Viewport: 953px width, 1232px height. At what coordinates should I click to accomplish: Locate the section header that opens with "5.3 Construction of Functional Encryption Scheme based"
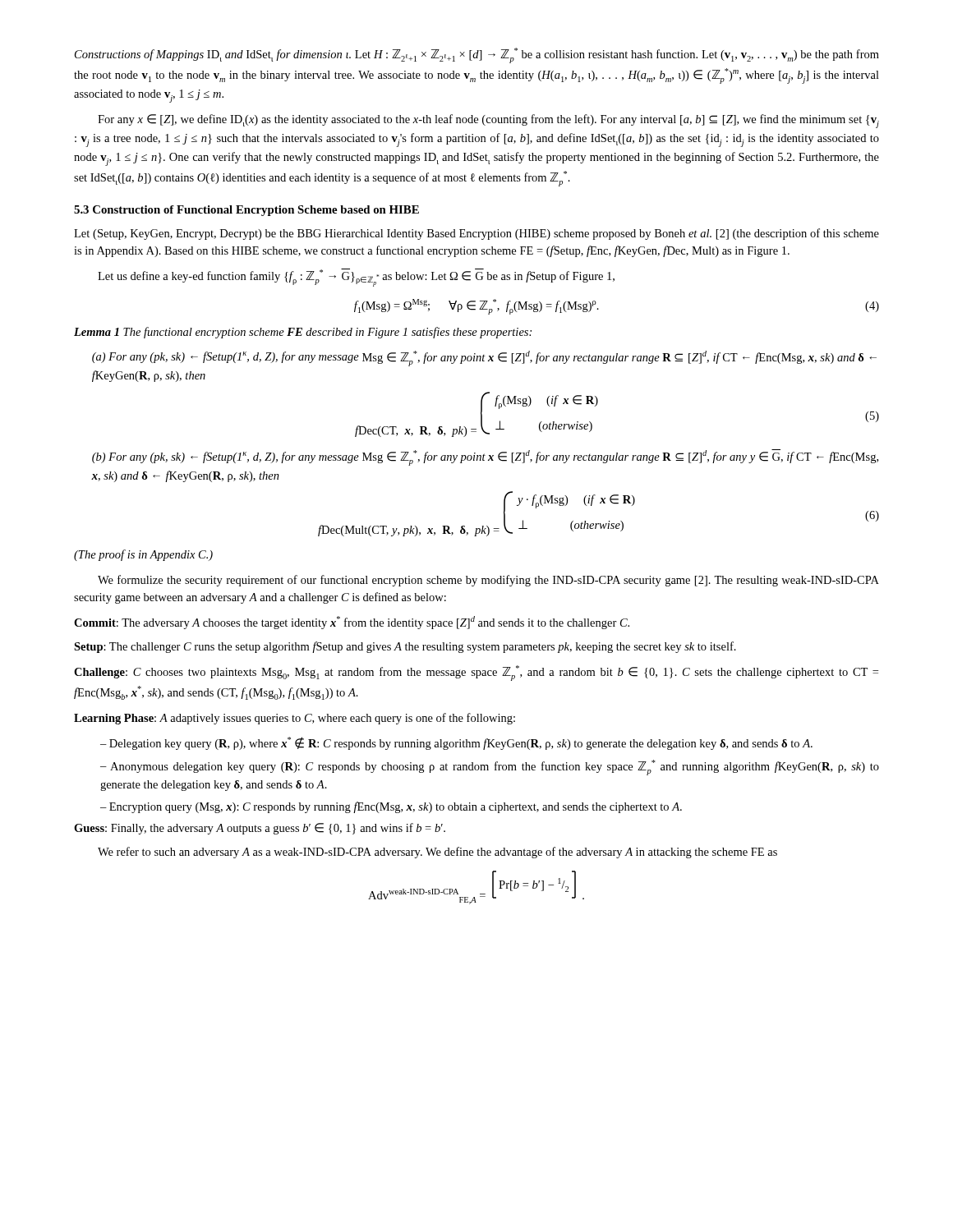246,211
